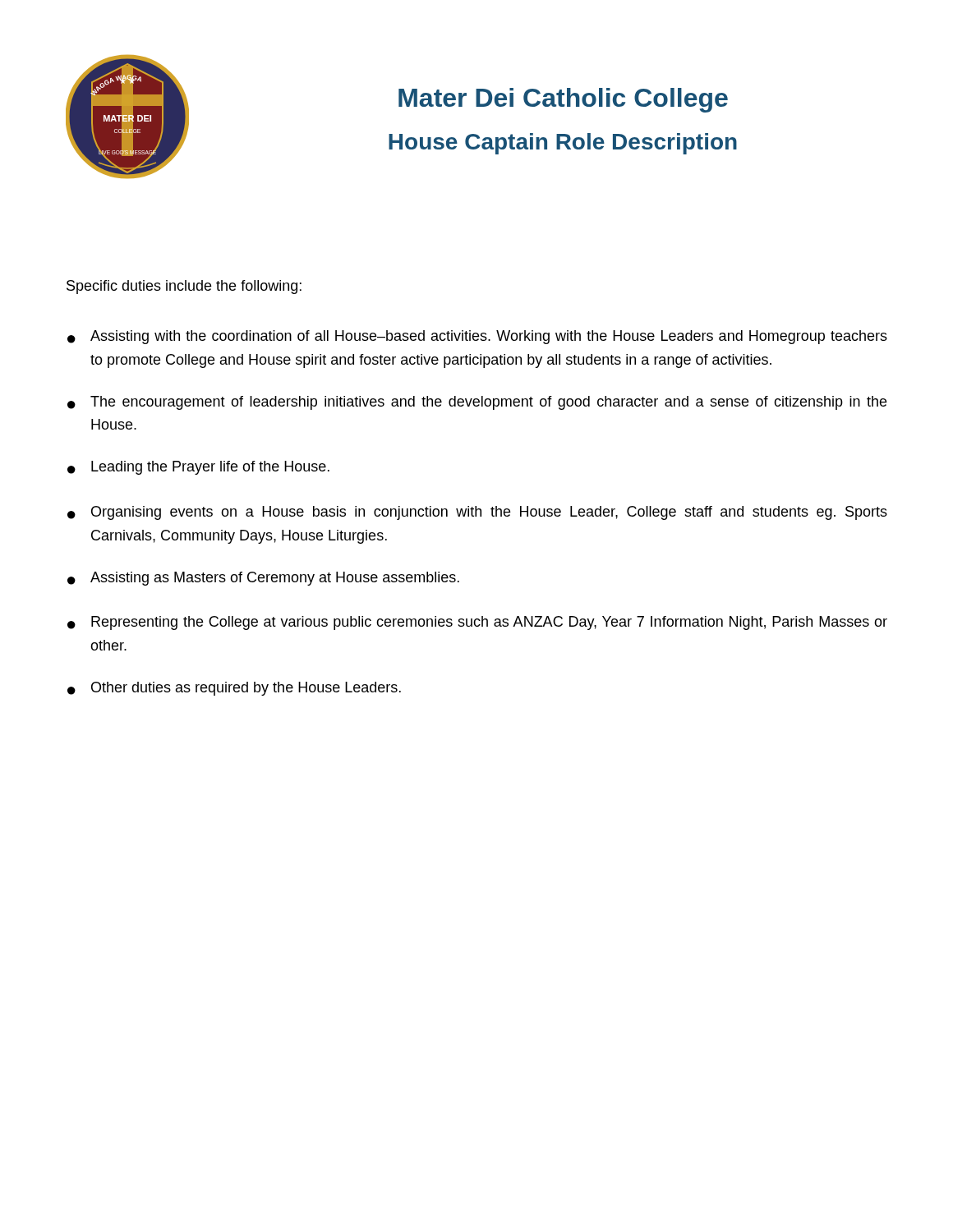Click a logo
953x1232 pixels.
pyautogui.click(x=127, y=119)
